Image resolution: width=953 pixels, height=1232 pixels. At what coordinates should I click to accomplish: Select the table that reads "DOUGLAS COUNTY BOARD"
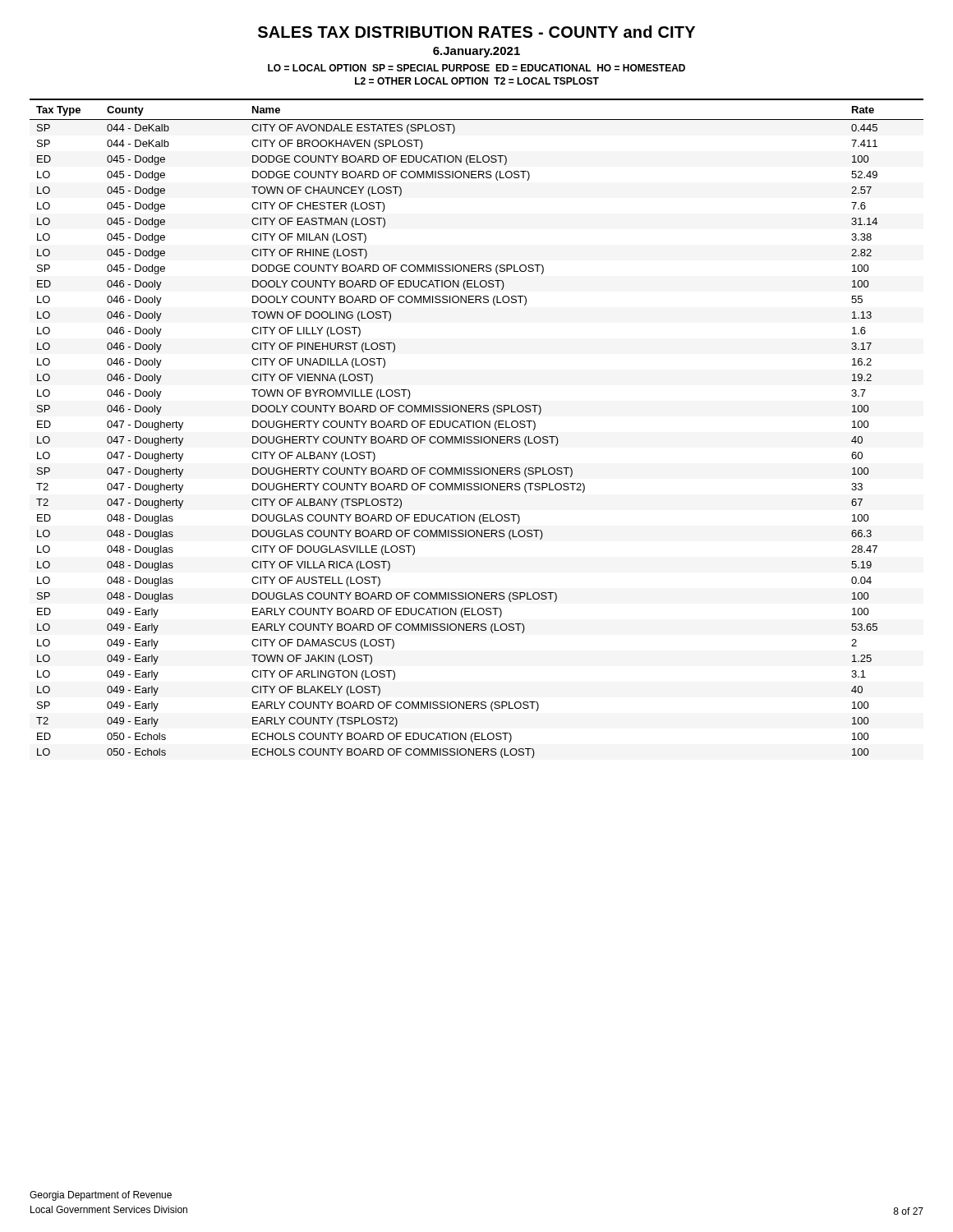coord(476,429)
